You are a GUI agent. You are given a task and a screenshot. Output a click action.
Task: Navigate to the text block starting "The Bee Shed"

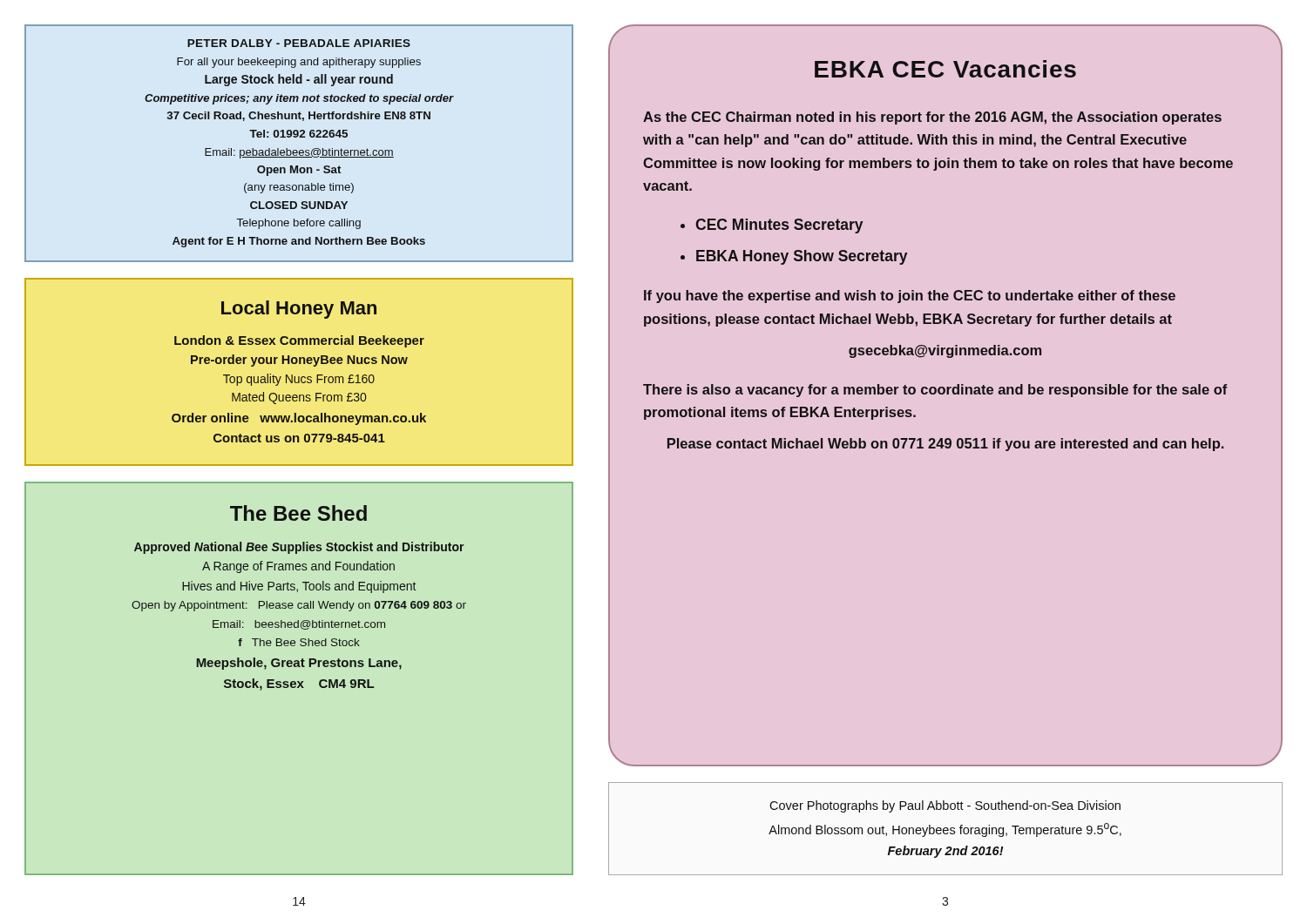point(299,513)
